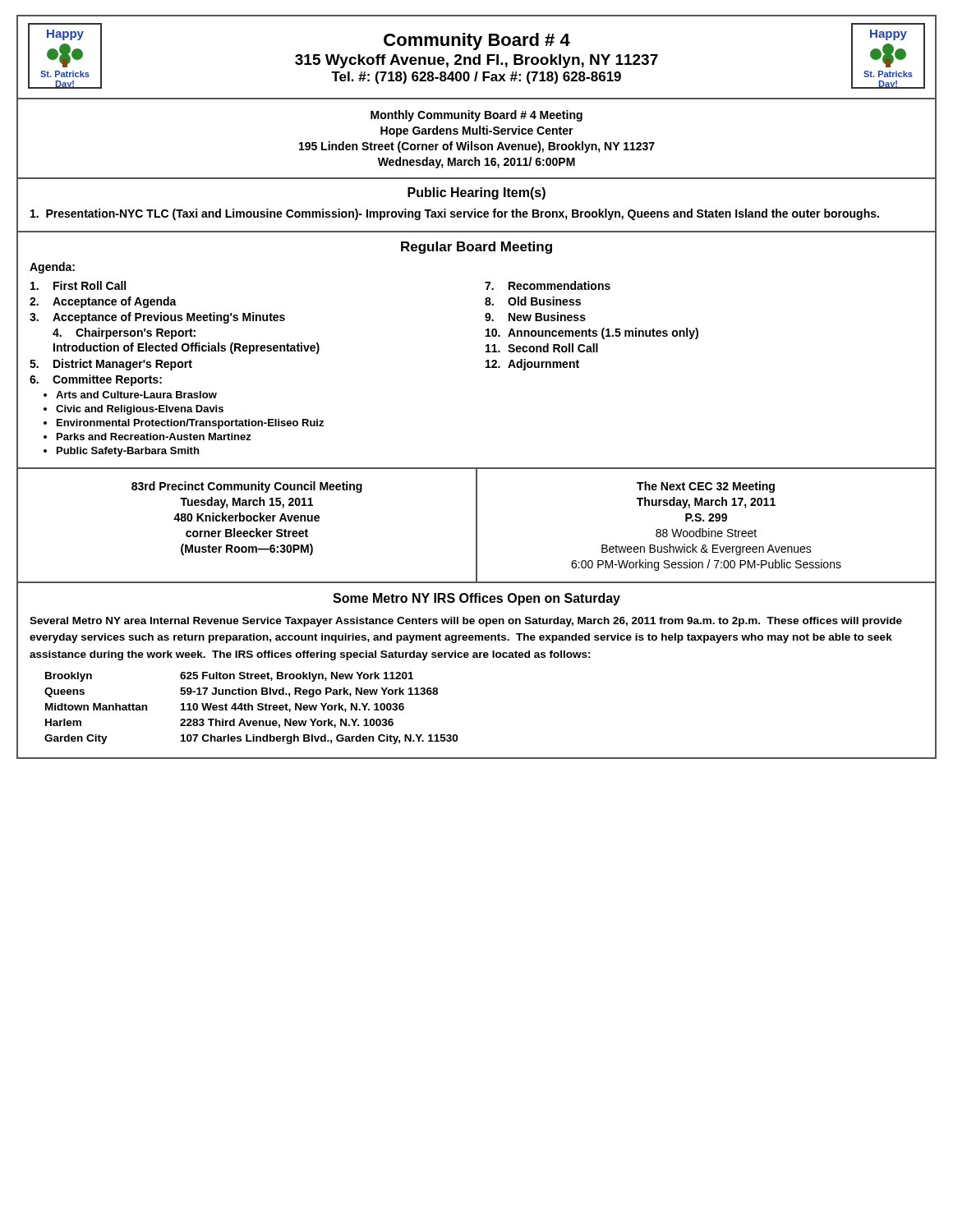Click on the table containing "83rd Precinct Community Council"
This screenshot has width=953, height=1232.
(476, 526)
